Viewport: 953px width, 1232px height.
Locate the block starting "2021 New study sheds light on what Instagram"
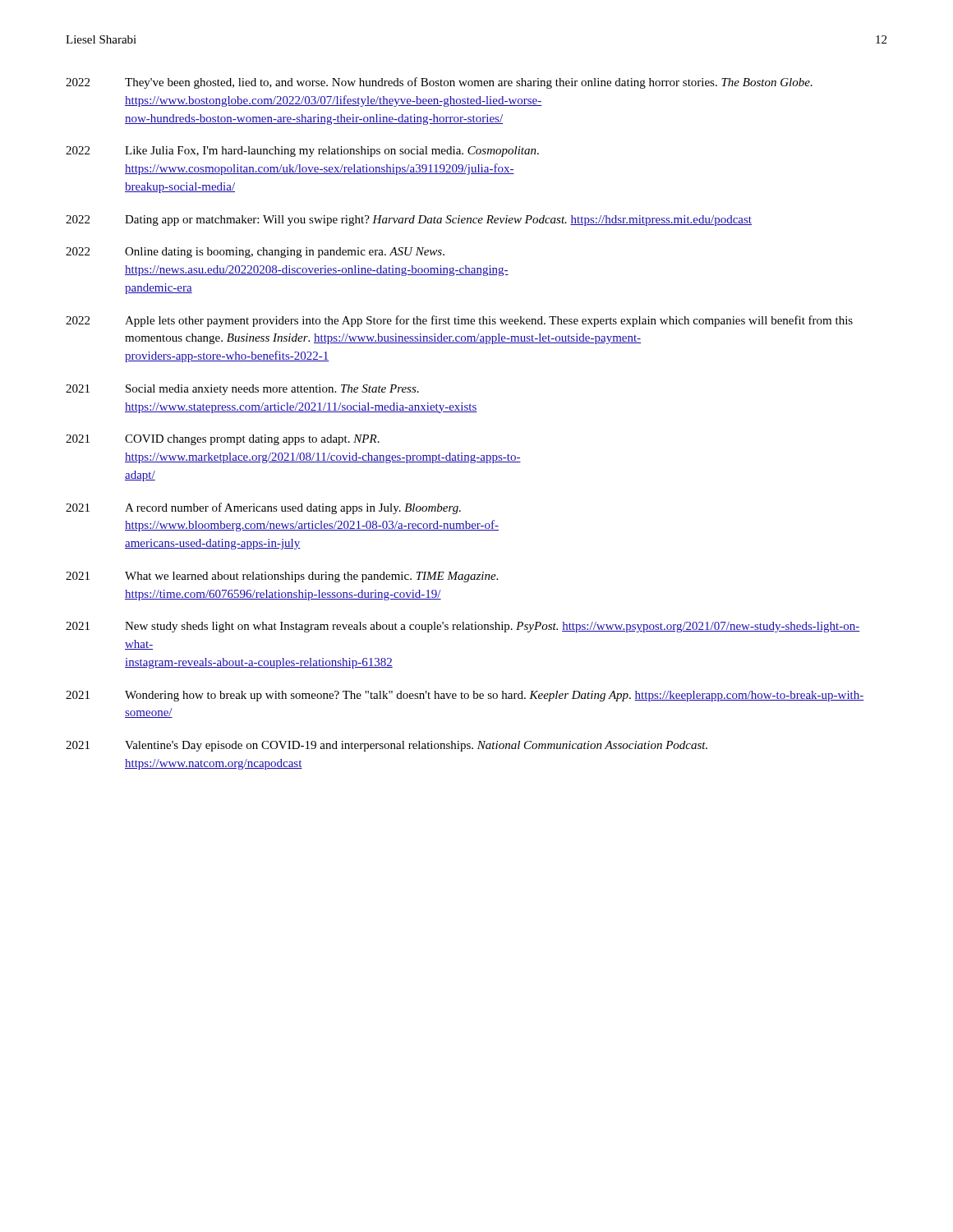click(463, 627)
